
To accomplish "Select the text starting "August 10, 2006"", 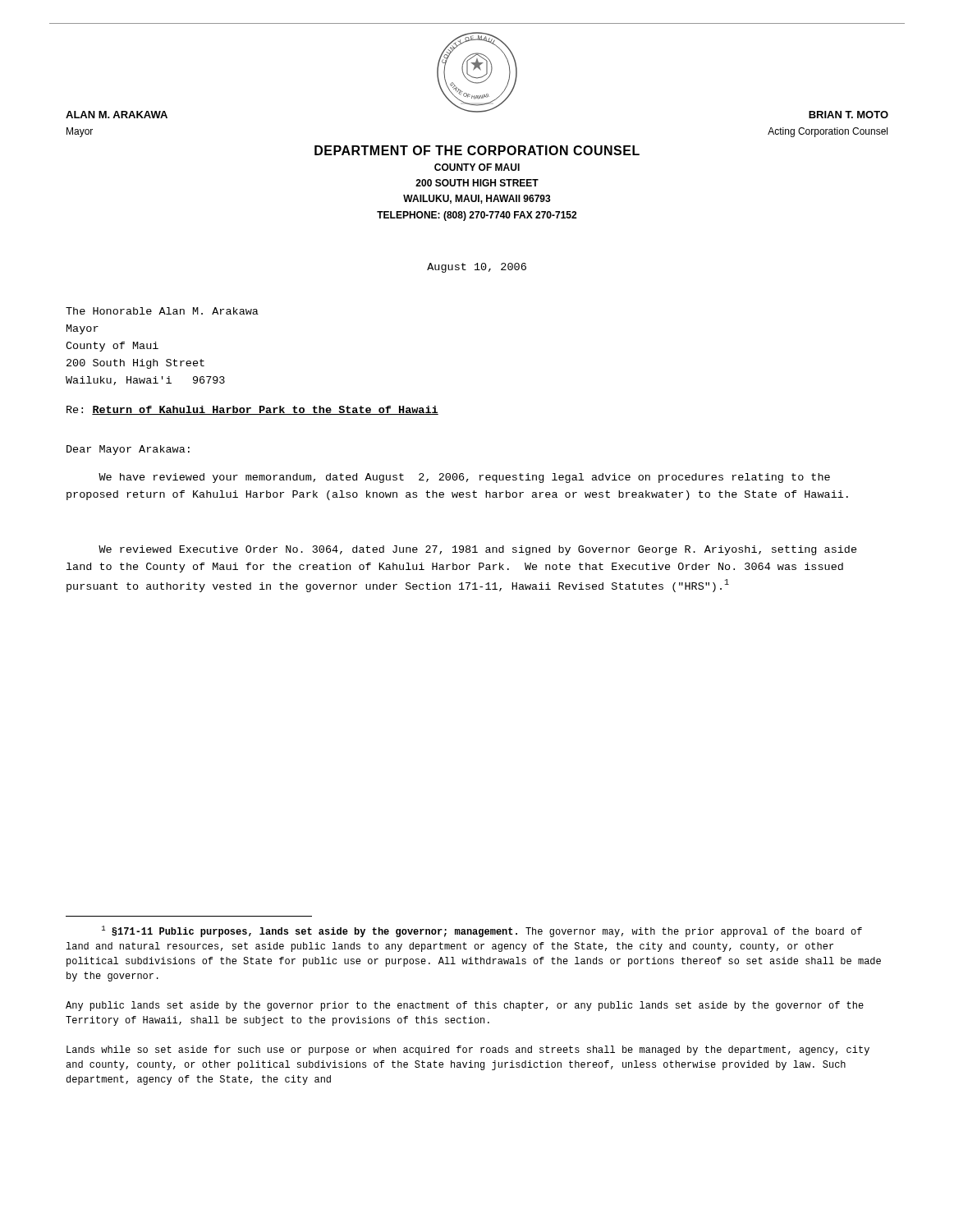I will tap(477, 267).
